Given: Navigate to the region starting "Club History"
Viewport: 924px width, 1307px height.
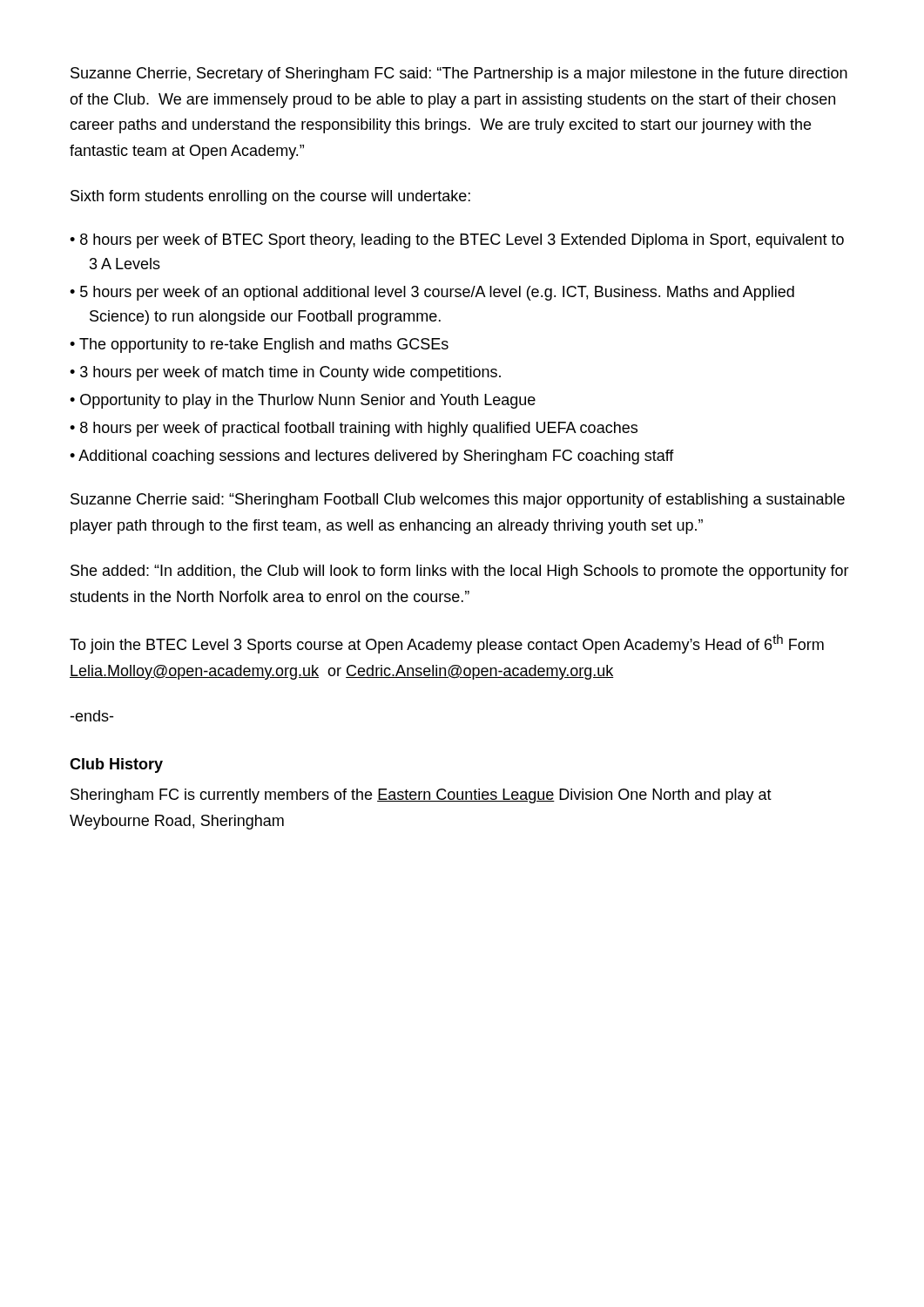Looking at the screenshot, I should pos(116,764).
